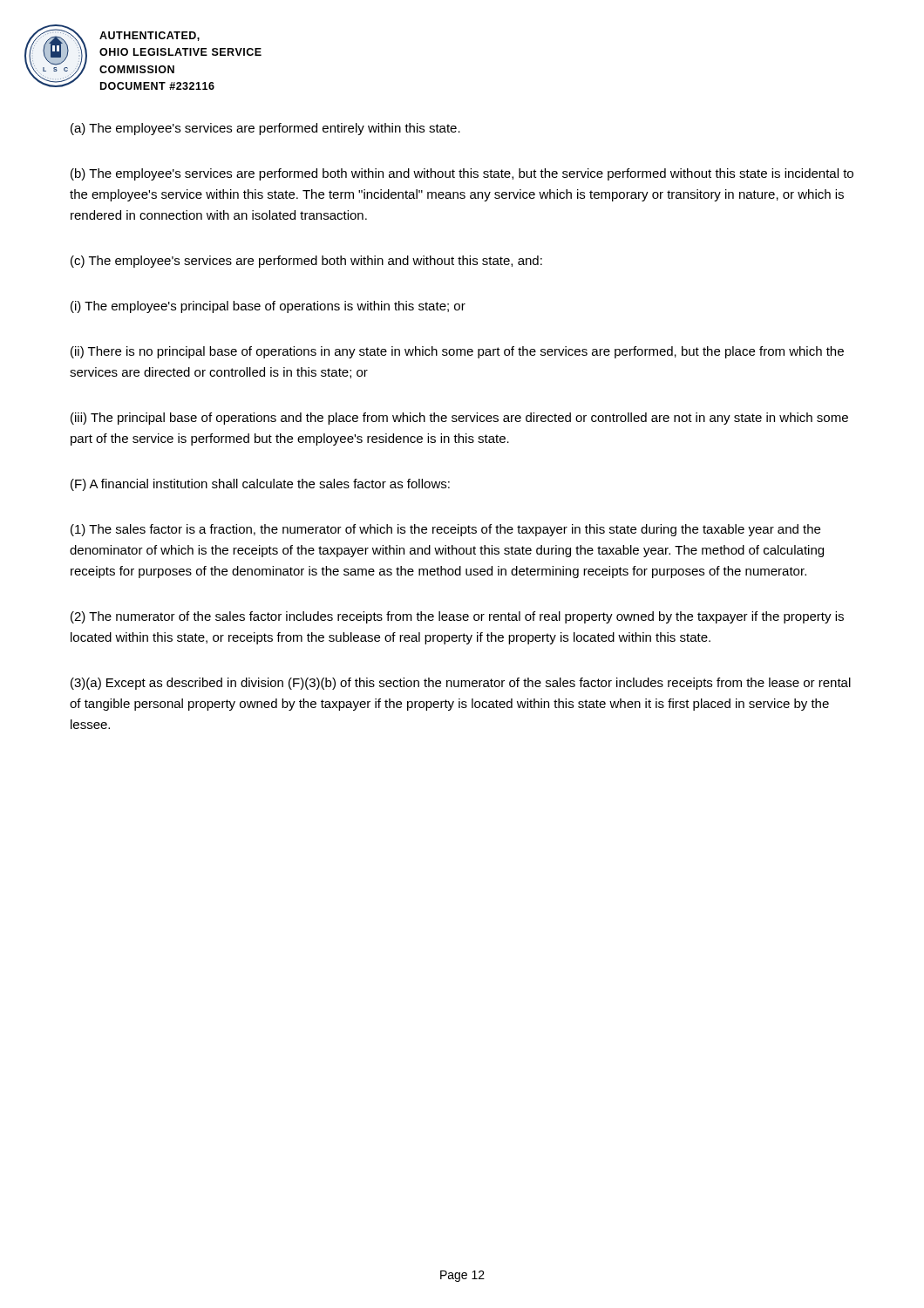Find the block on this page that starts "(2) The numerator of the"
The width and height of the screenshot is (924, 1308).
pyautogui.click(x=457, y=627)
